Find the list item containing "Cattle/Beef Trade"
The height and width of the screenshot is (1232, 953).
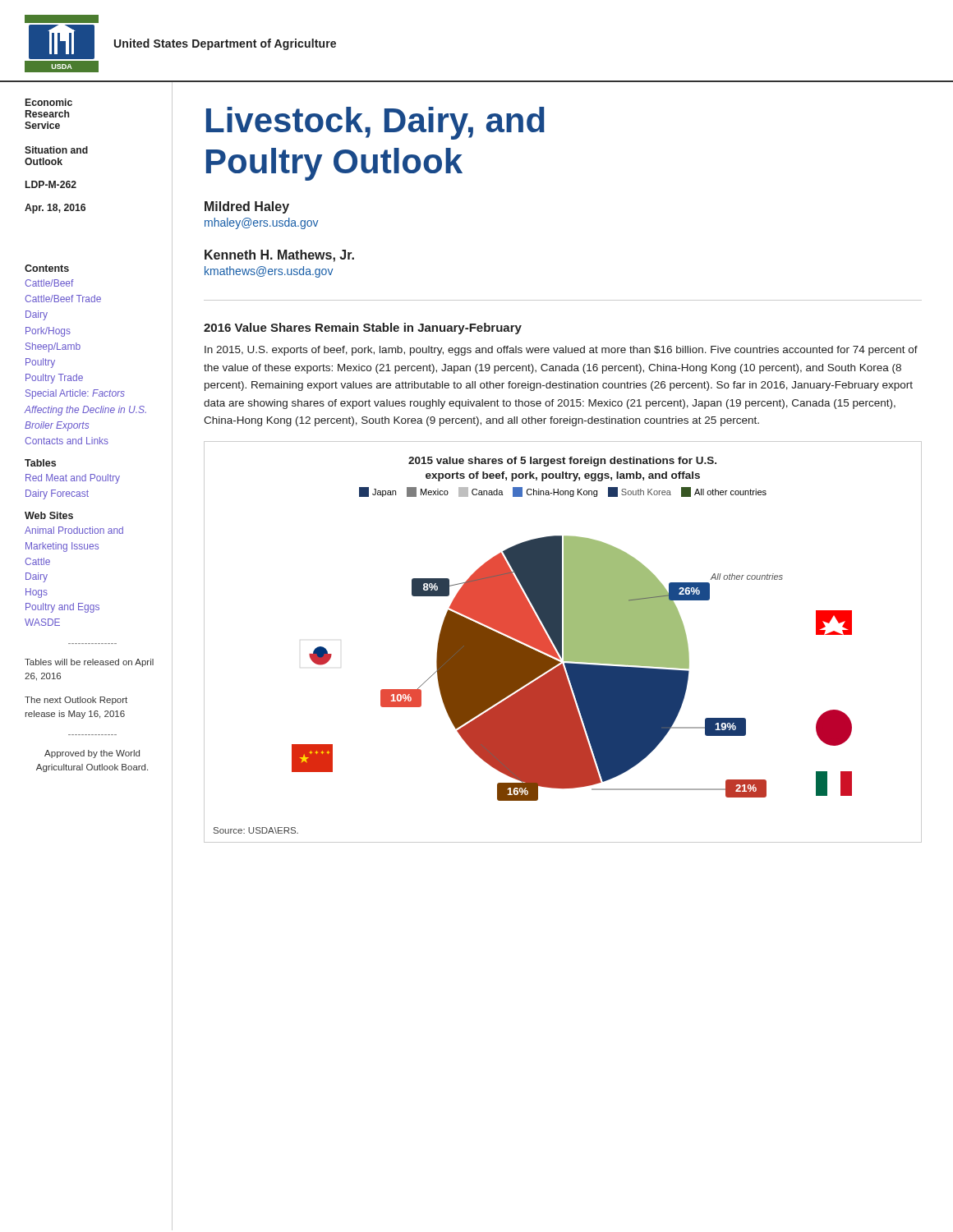(92, 300)
